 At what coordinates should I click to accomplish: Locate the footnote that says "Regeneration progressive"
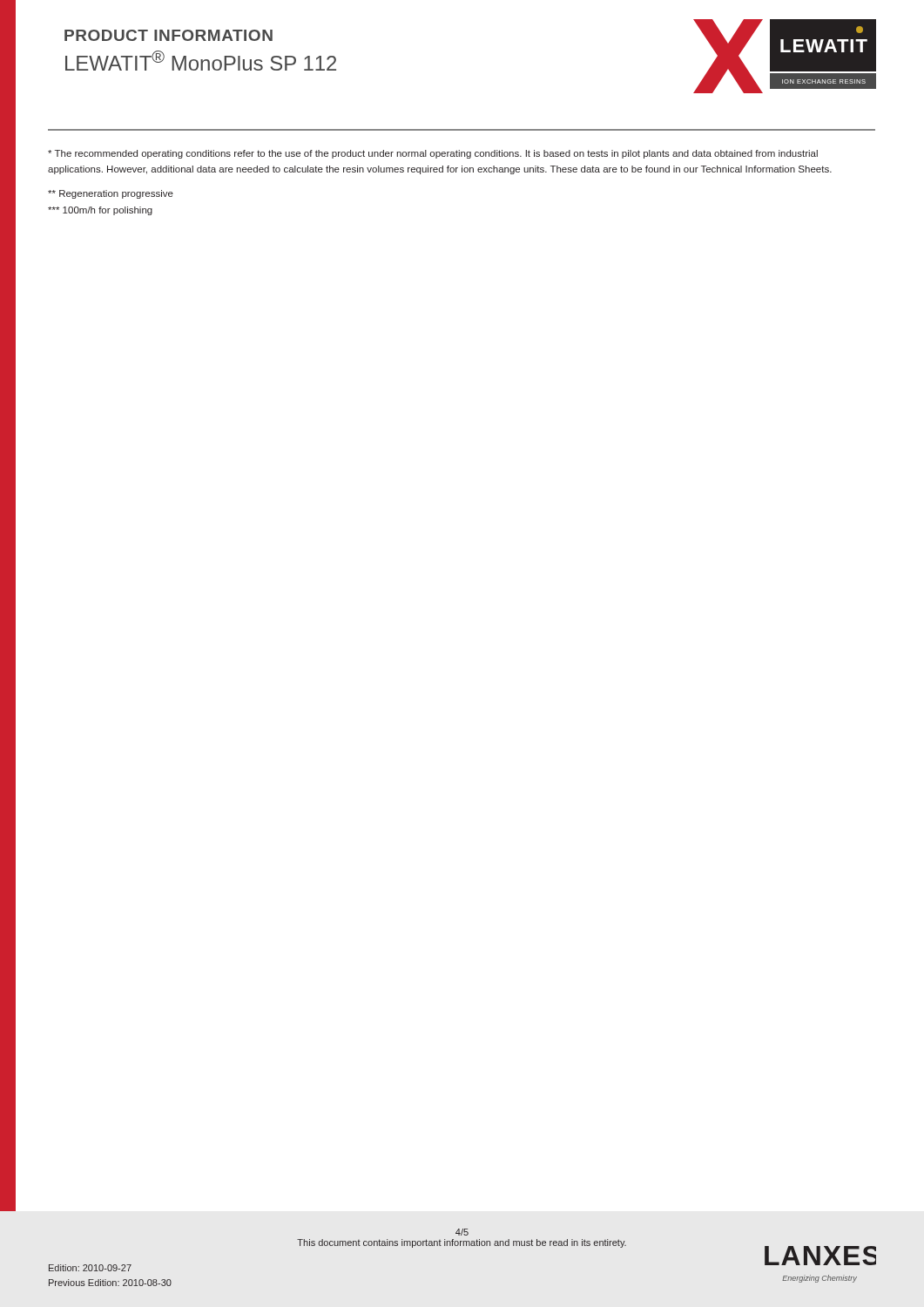(111, 194)
